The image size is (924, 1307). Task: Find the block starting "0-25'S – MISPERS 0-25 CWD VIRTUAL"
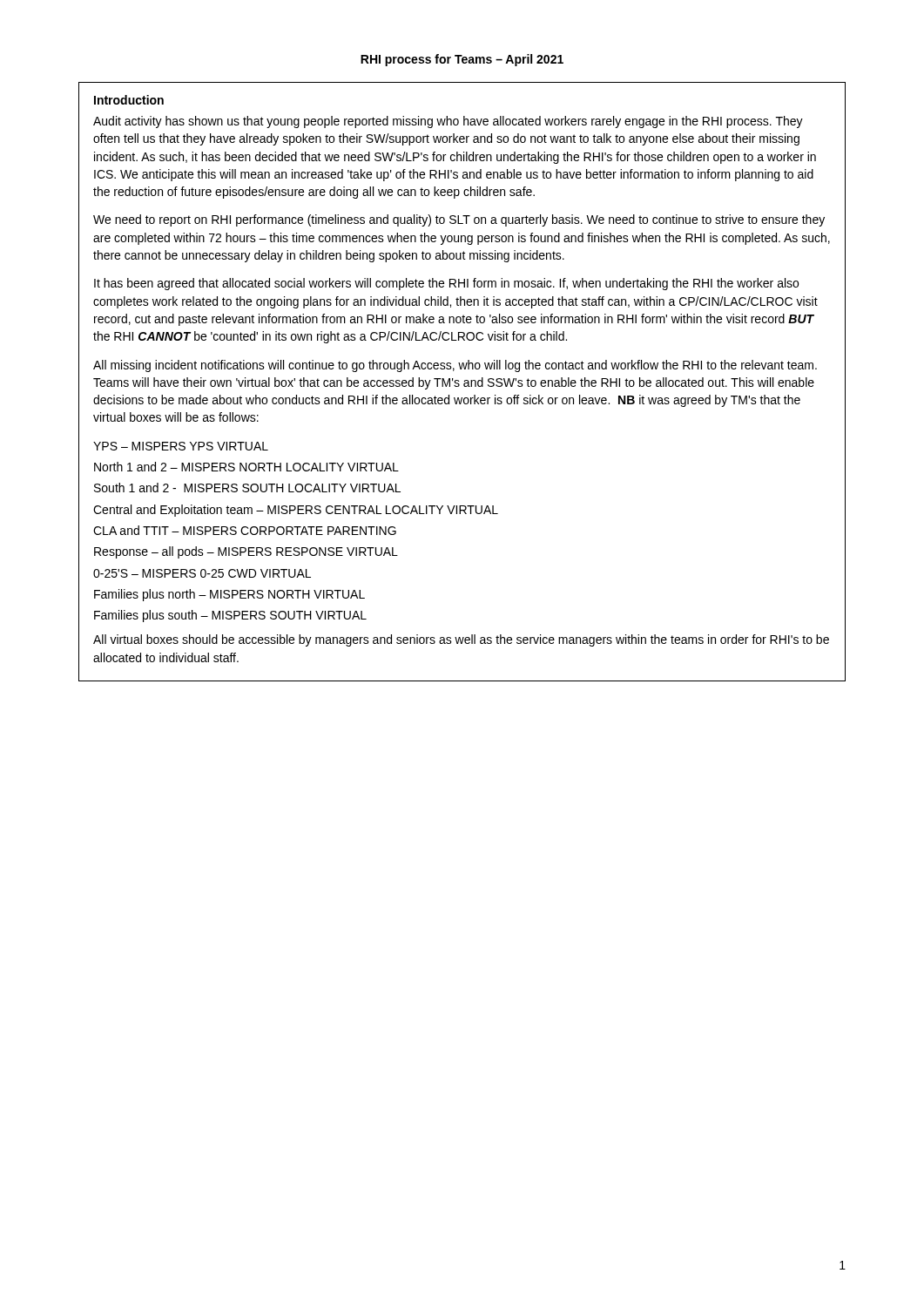click(x=202, y=573)
